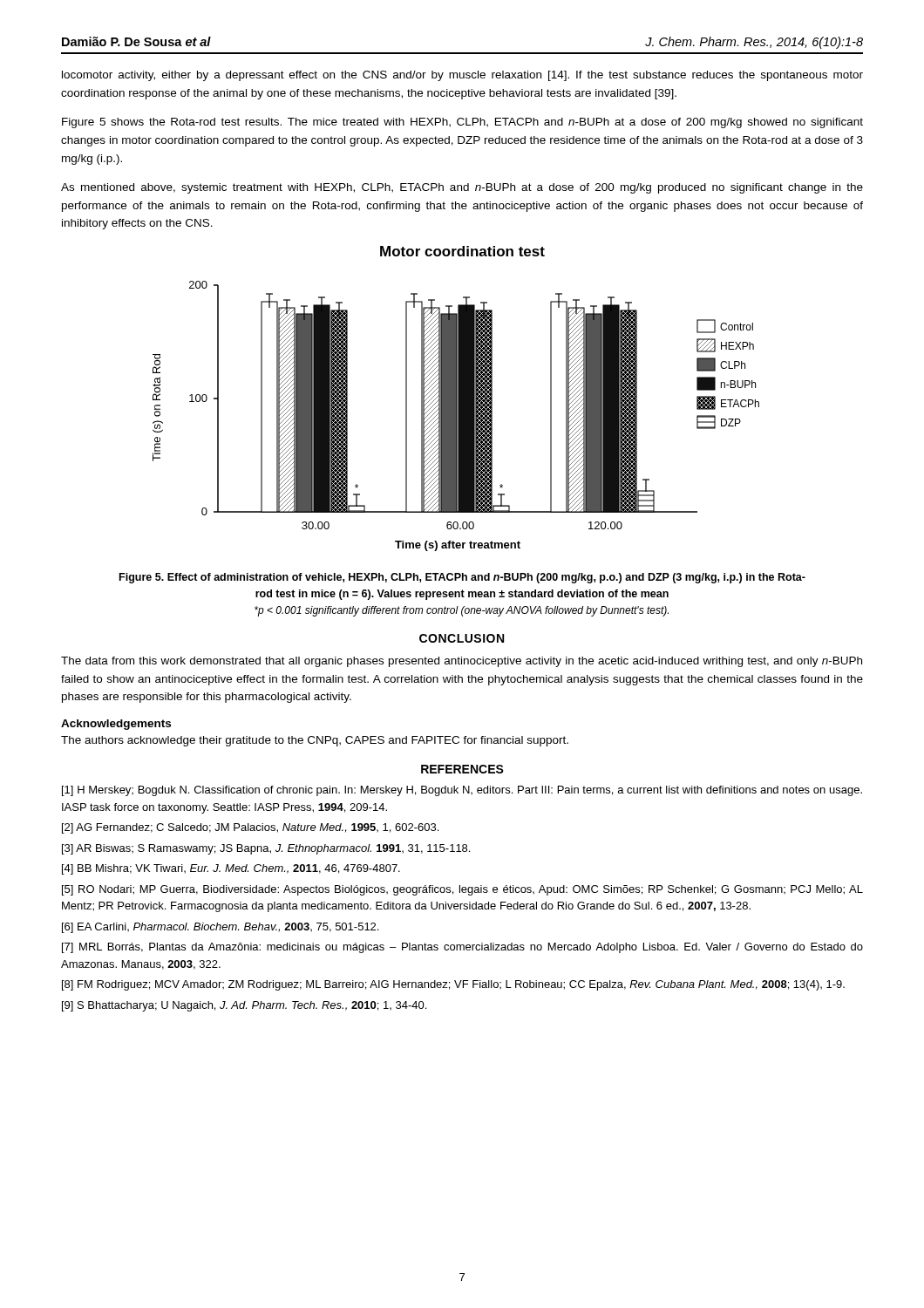The width and height of the screenshot is (924, 1308).
Task: Click the grouped bar chart
Action: tap(462, 416)
